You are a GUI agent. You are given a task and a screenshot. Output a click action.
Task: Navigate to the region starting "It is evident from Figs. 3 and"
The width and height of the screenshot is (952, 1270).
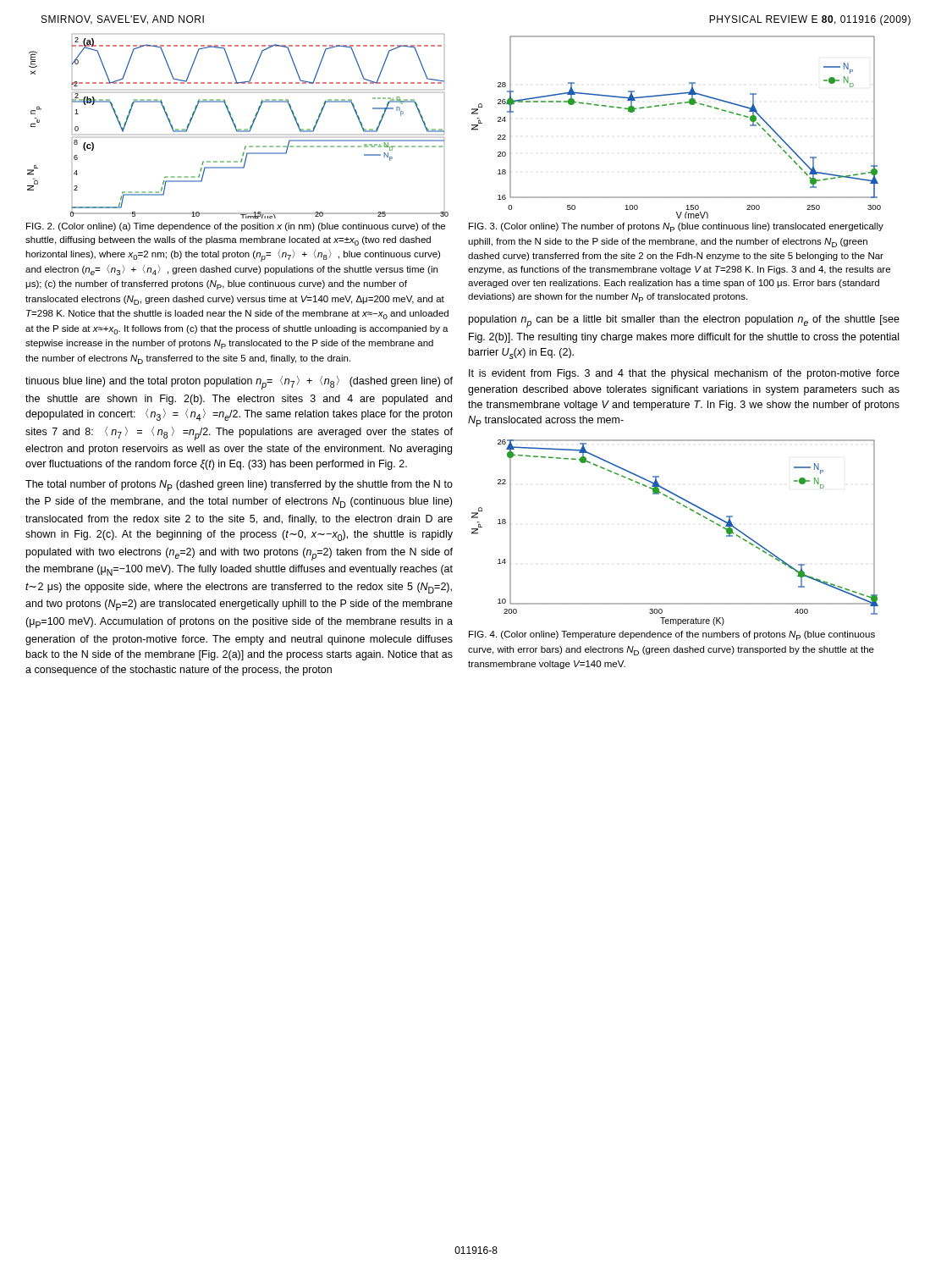click(x=684, y=398)
